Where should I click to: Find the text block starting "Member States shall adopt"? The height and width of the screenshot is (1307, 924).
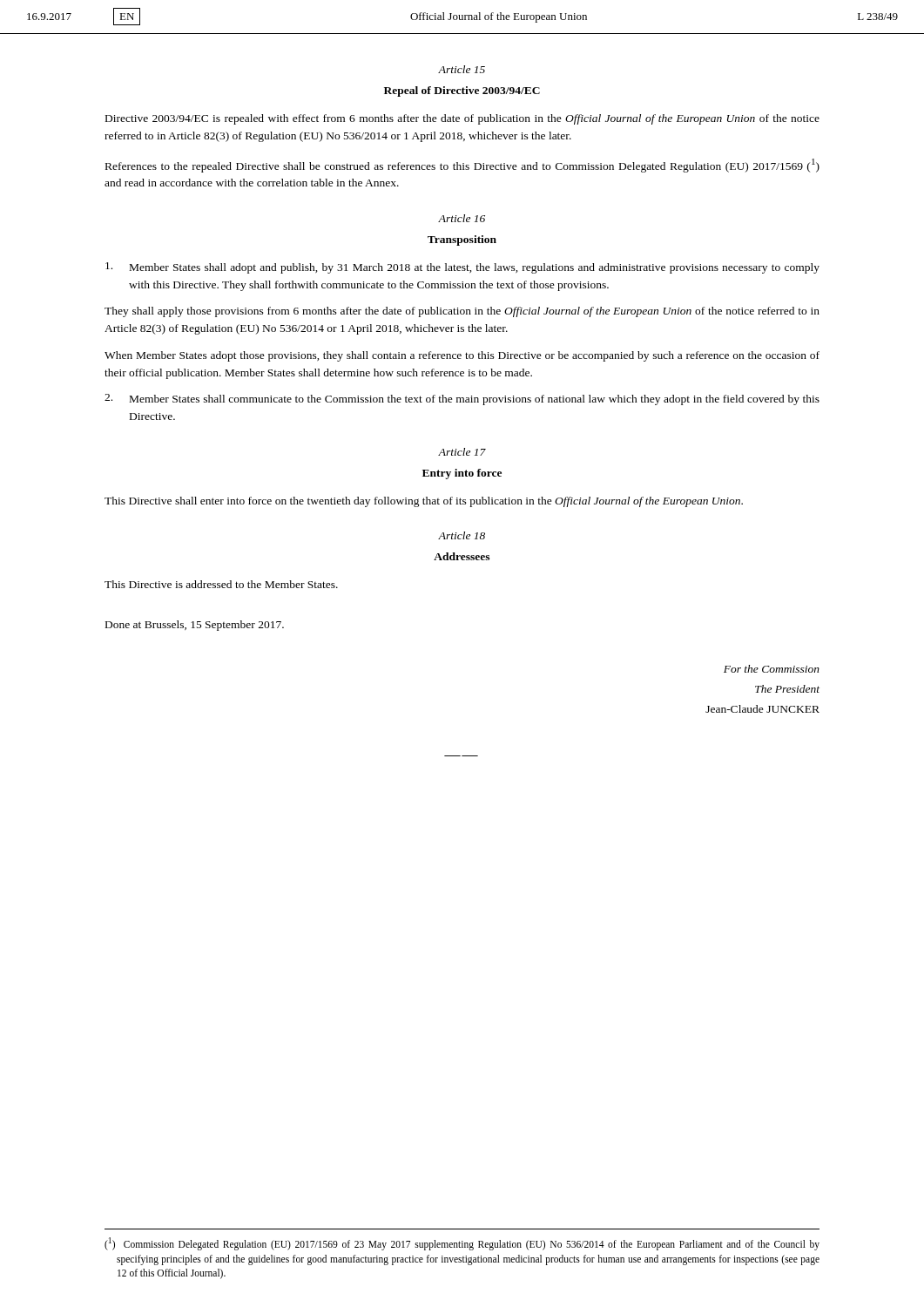point(462,276)
